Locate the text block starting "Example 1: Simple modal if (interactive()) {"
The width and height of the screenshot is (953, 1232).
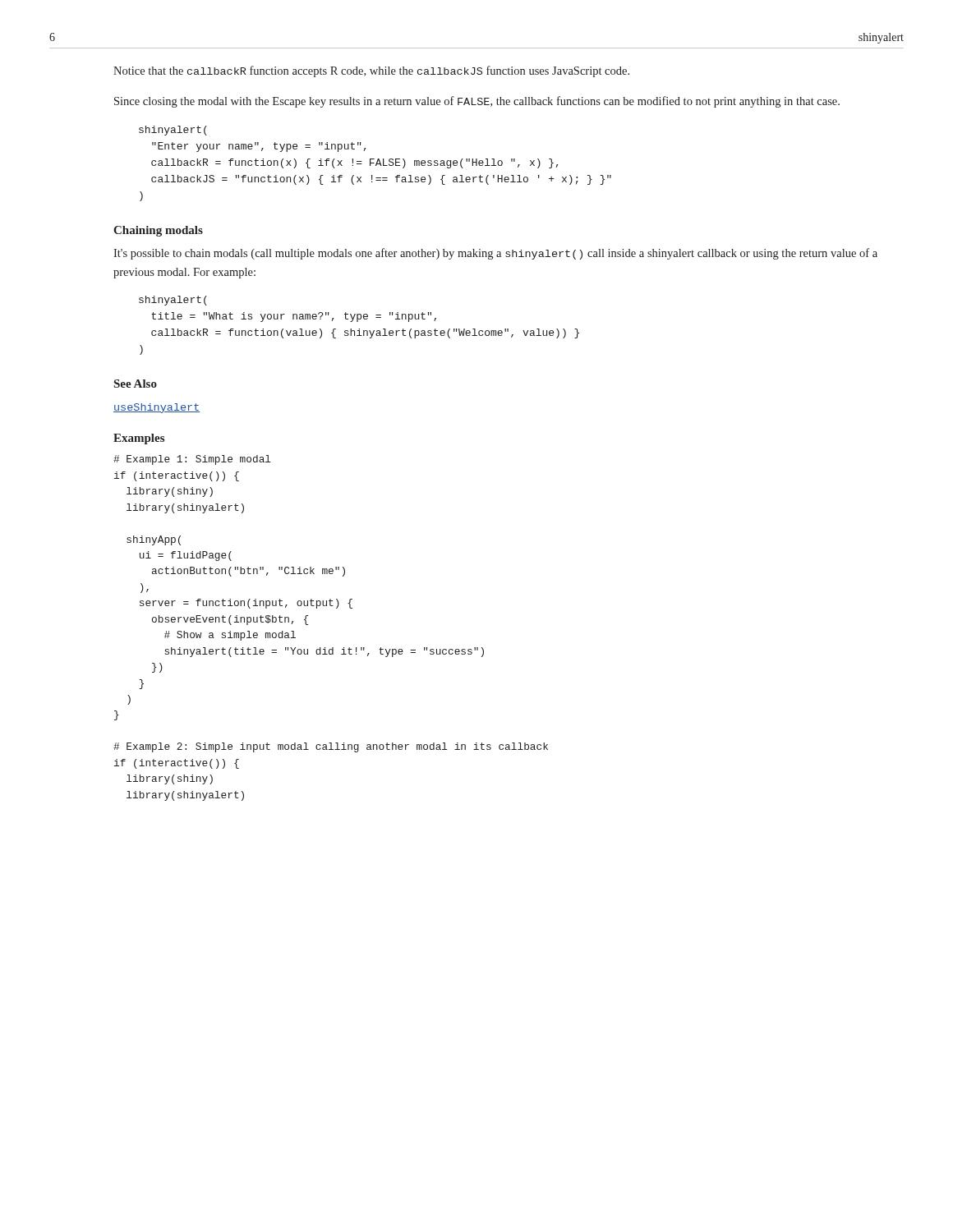click(x=192, y=460)
